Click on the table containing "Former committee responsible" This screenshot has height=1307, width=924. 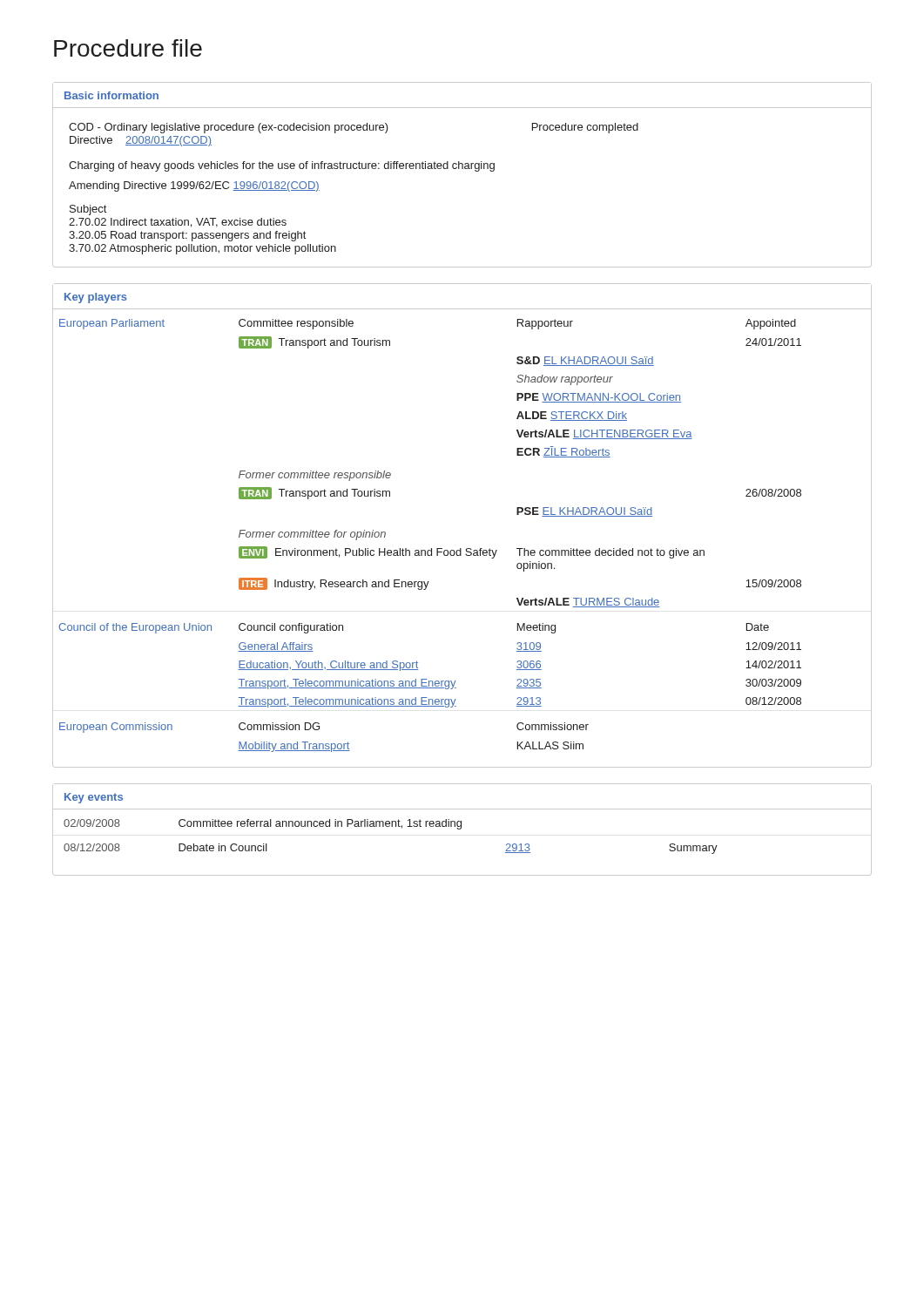tap(462, 525)
